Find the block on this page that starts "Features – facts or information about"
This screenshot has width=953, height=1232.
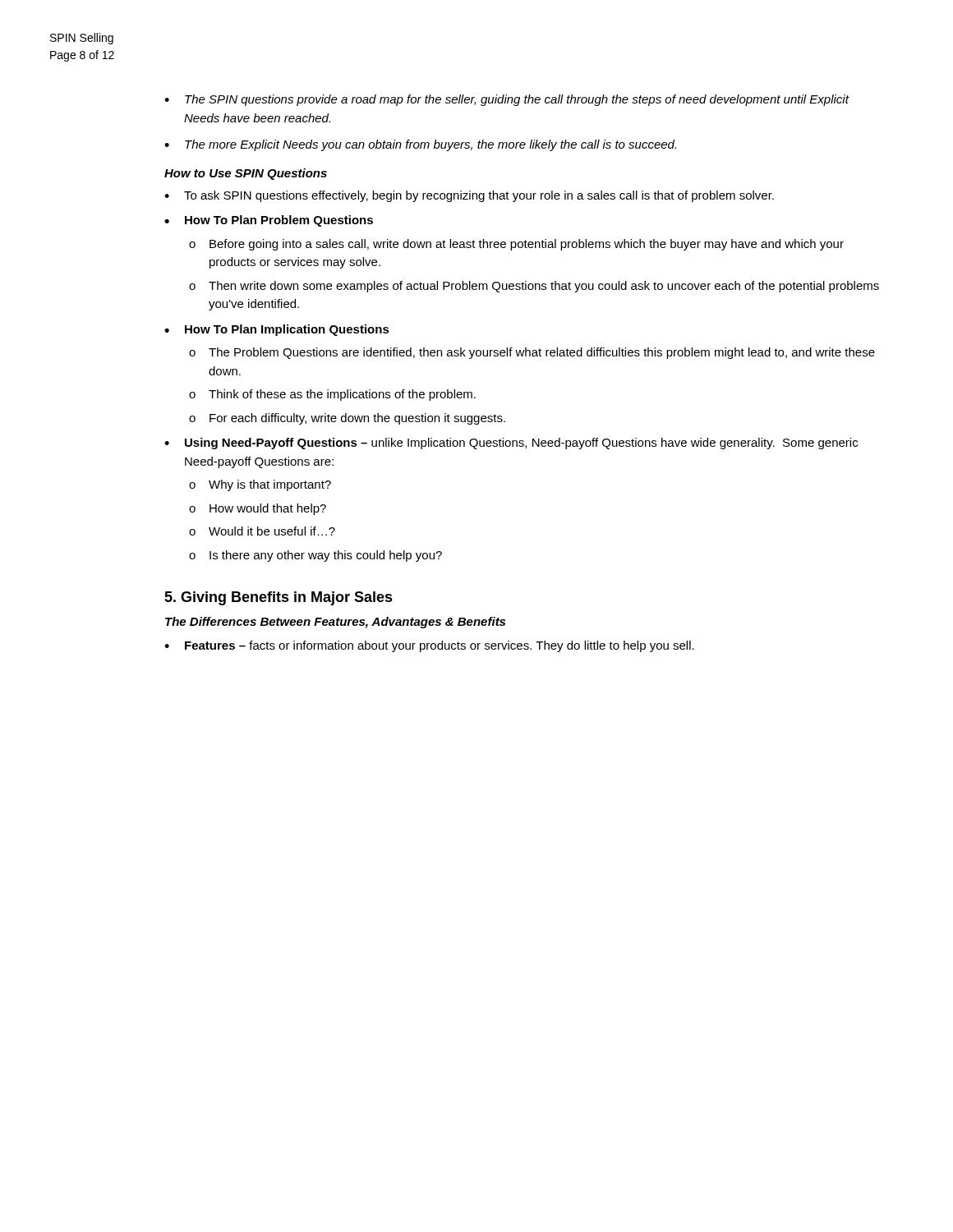pos(526,646)
